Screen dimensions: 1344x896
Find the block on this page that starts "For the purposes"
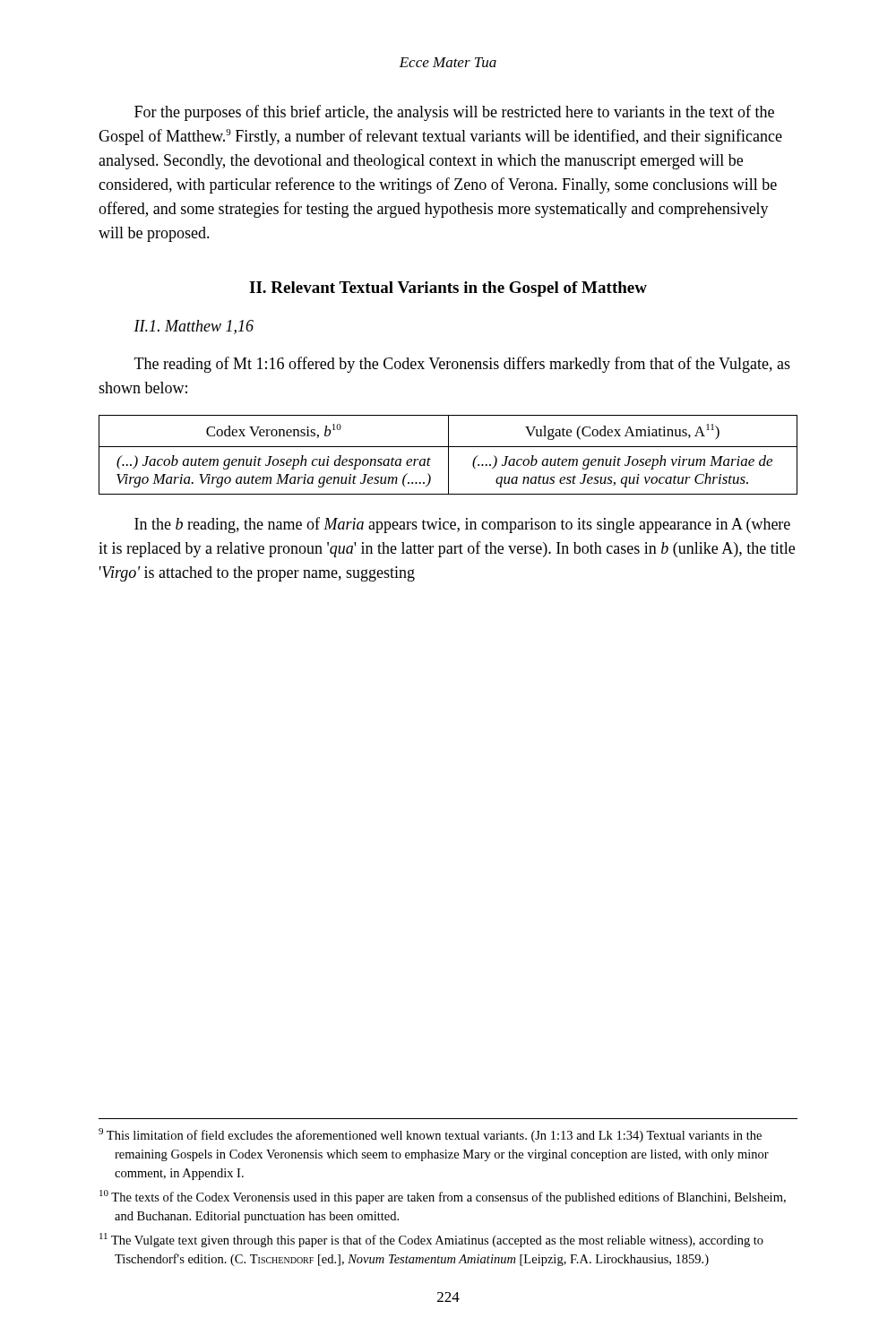(440, 173)
